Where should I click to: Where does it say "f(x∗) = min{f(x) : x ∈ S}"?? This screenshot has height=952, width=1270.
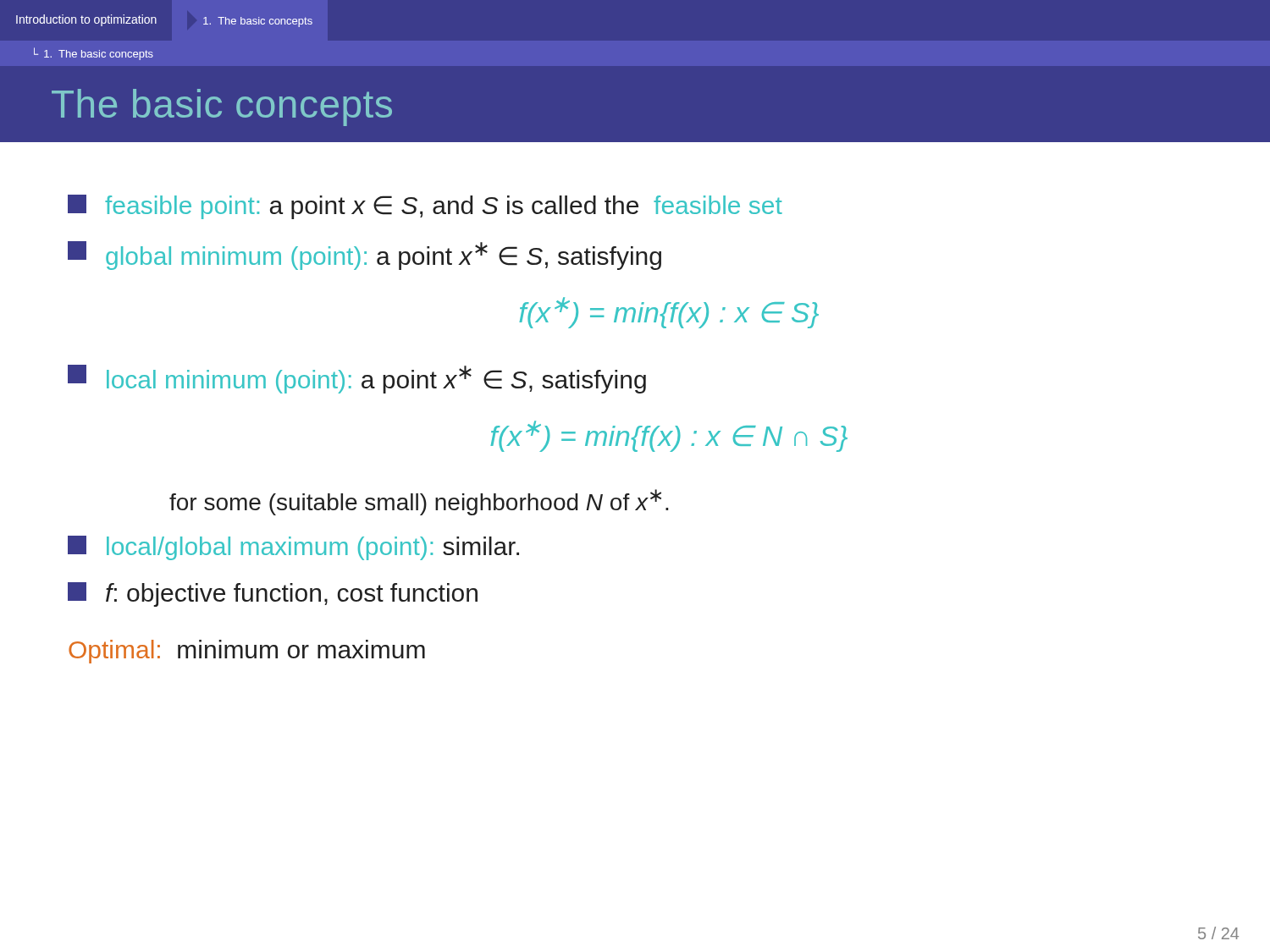(669, 309)
